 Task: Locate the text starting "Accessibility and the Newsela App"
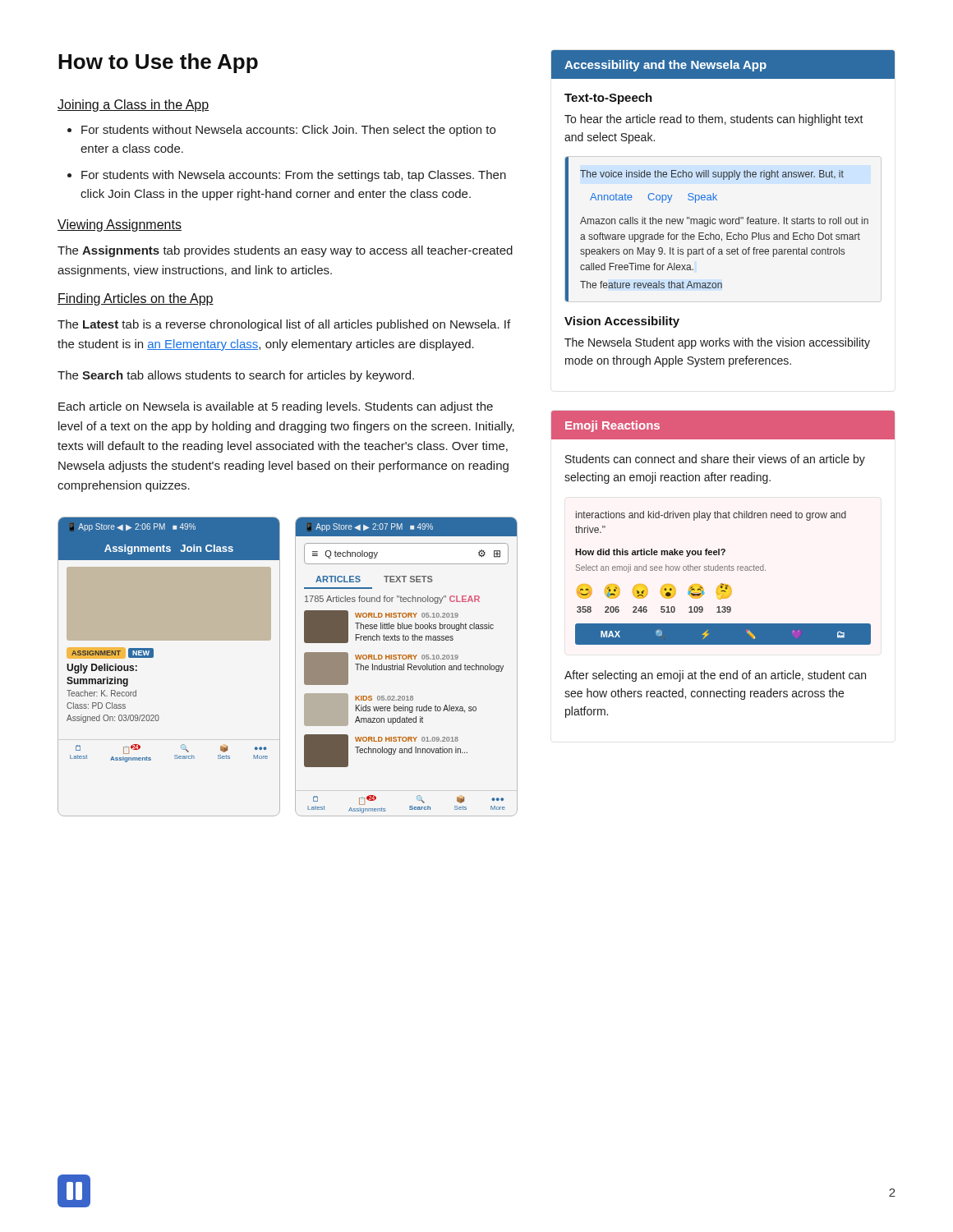click(666, 64)
